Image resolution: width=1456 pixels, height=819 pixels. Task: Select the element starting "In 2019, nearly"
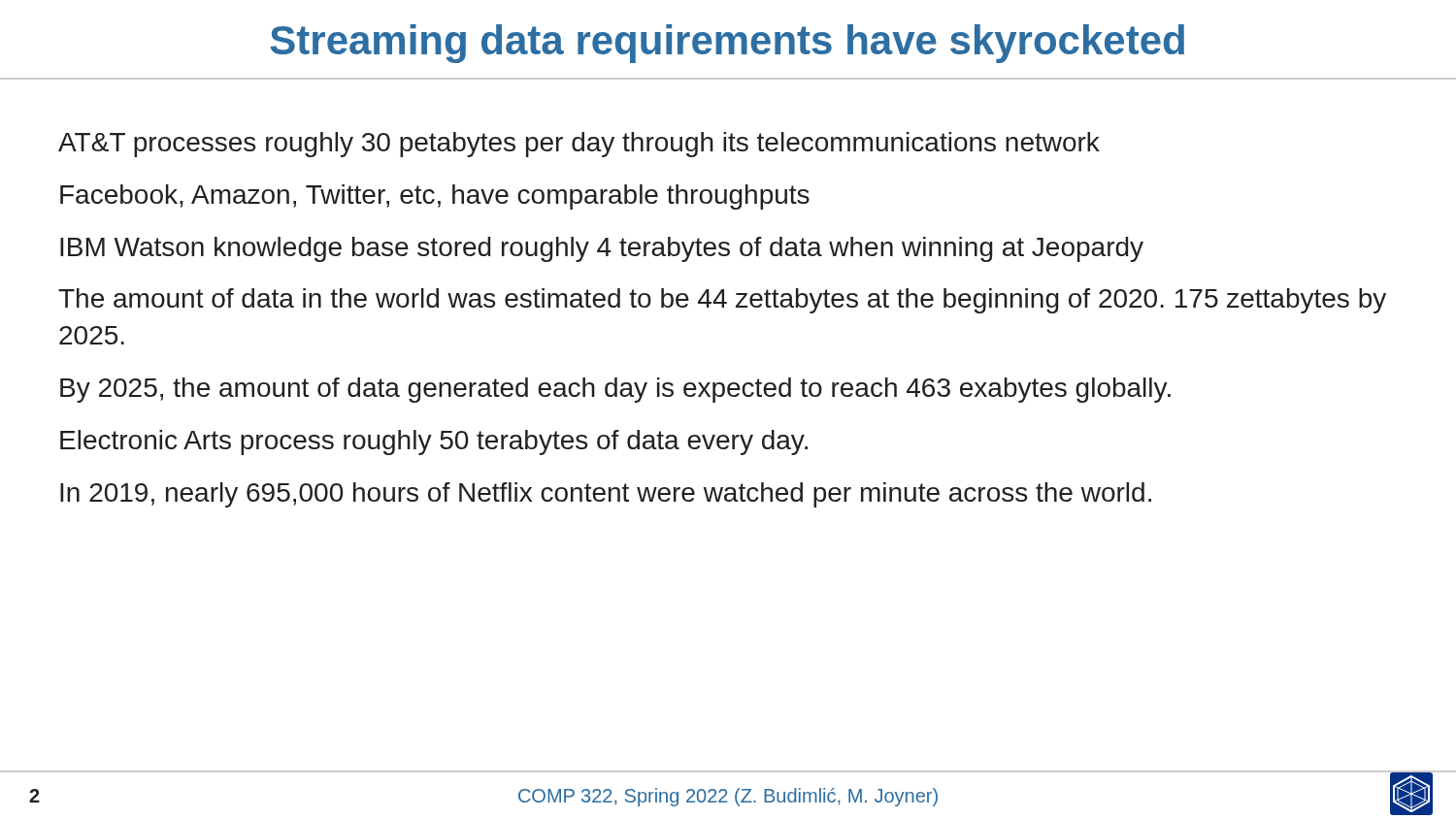pyautogui.click(x=606, y=492)
